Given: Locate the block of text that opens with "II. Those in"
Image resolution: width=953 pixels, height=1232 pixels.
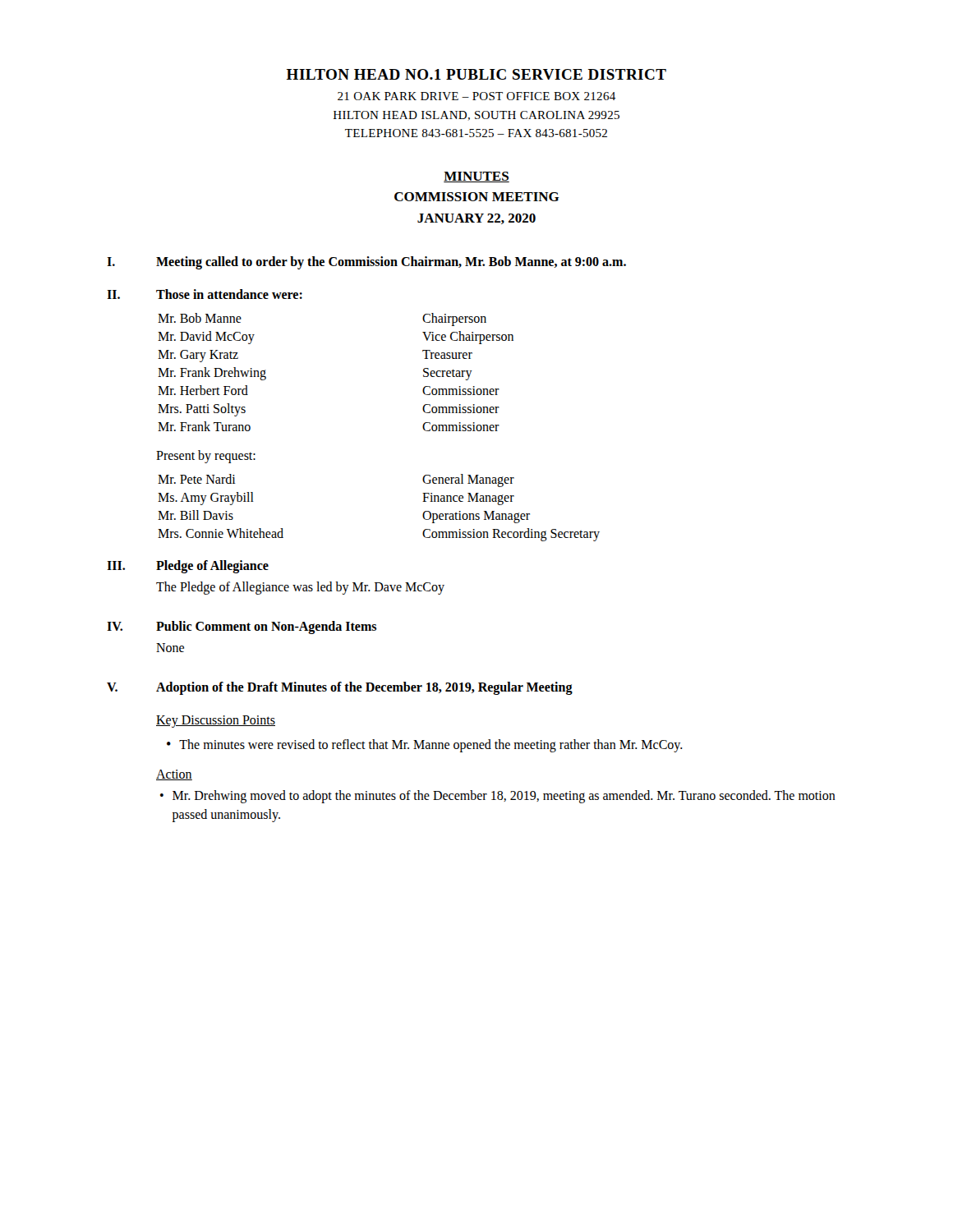Looking at the screenshot, I should click(x=476, y=421).
